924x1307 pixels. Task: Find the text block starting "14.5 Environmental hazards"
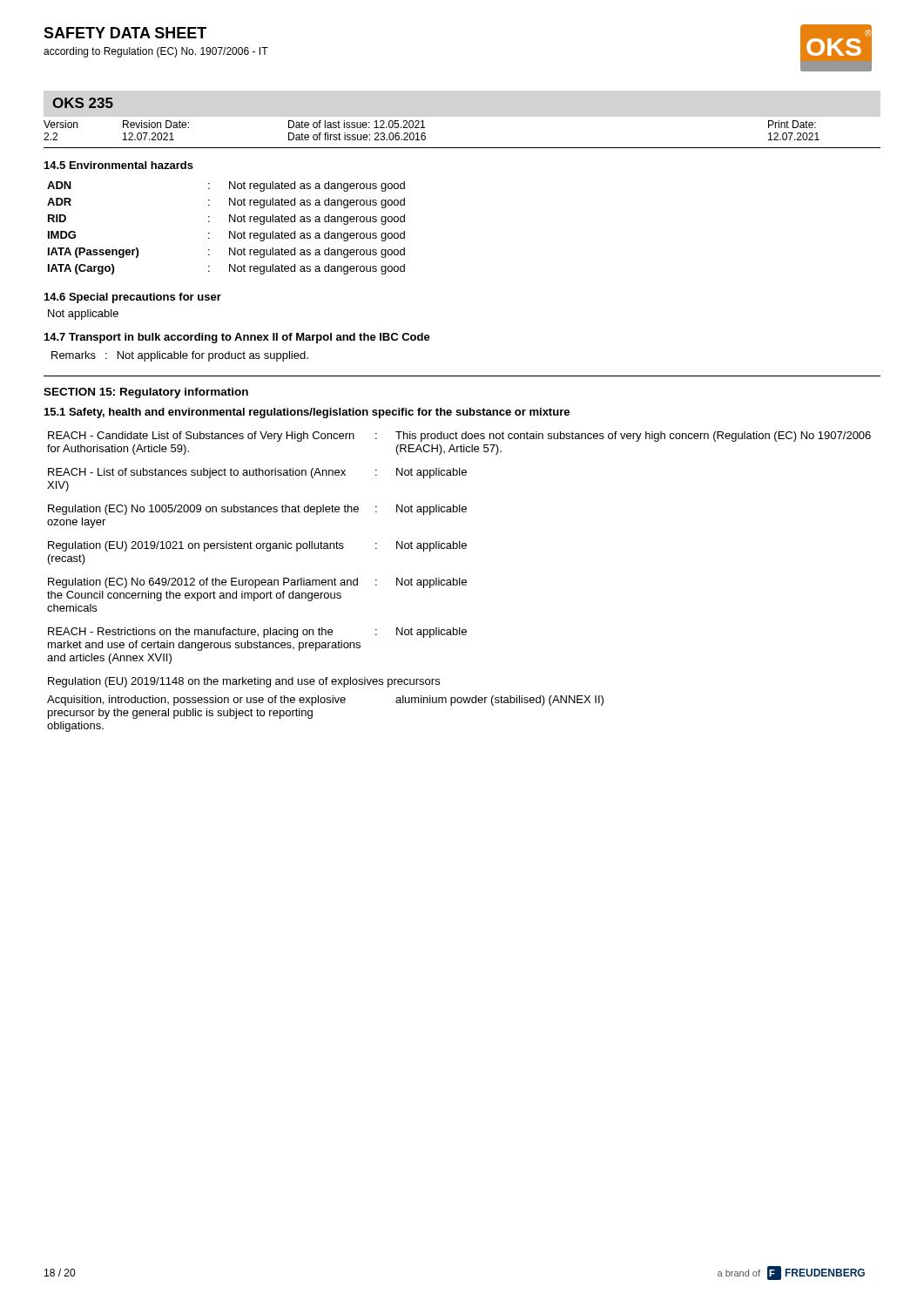[118, 165]
